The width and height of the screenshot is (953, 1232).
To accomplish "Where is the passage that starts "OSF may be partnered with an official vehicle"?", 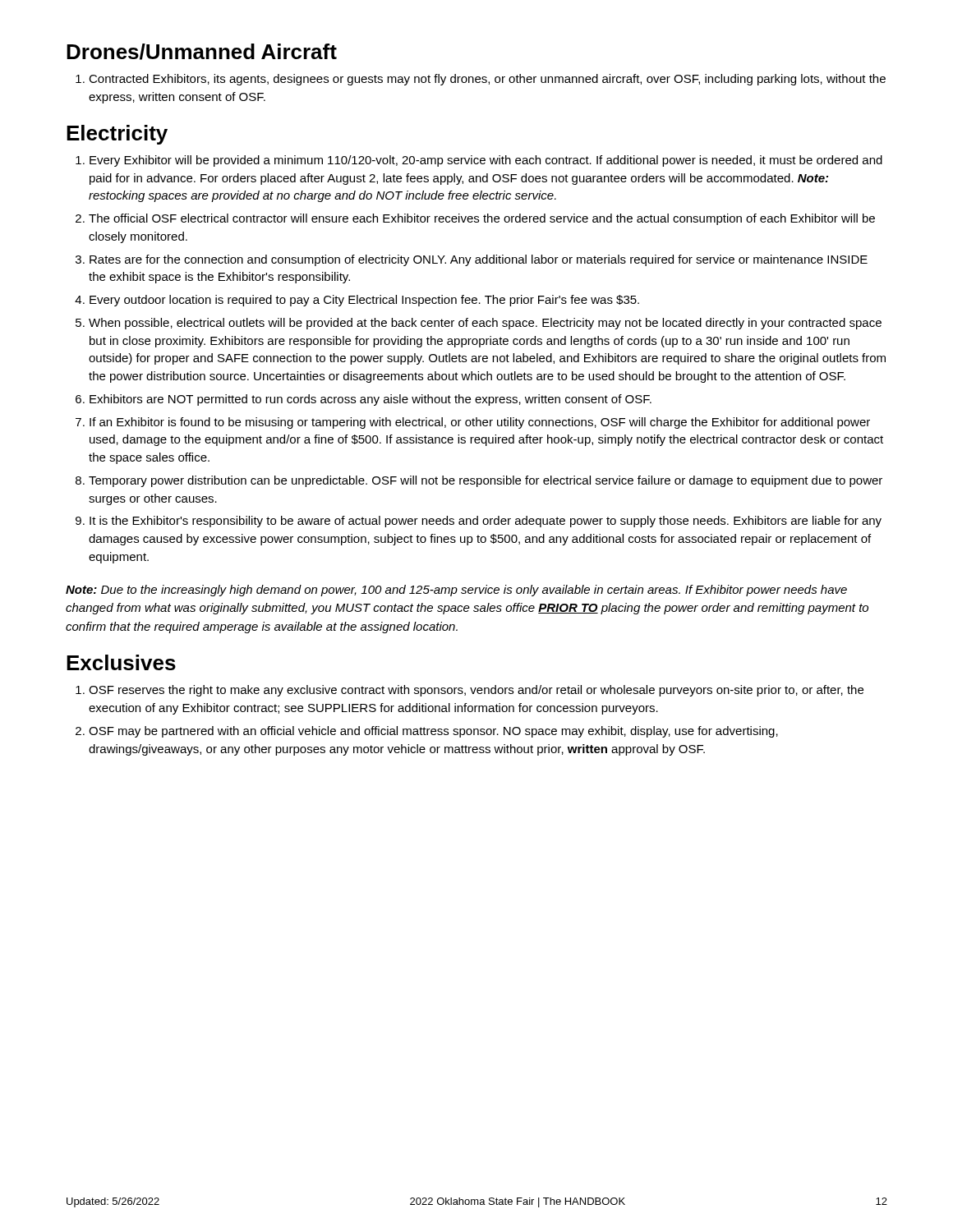I will (x=488, y=740).
